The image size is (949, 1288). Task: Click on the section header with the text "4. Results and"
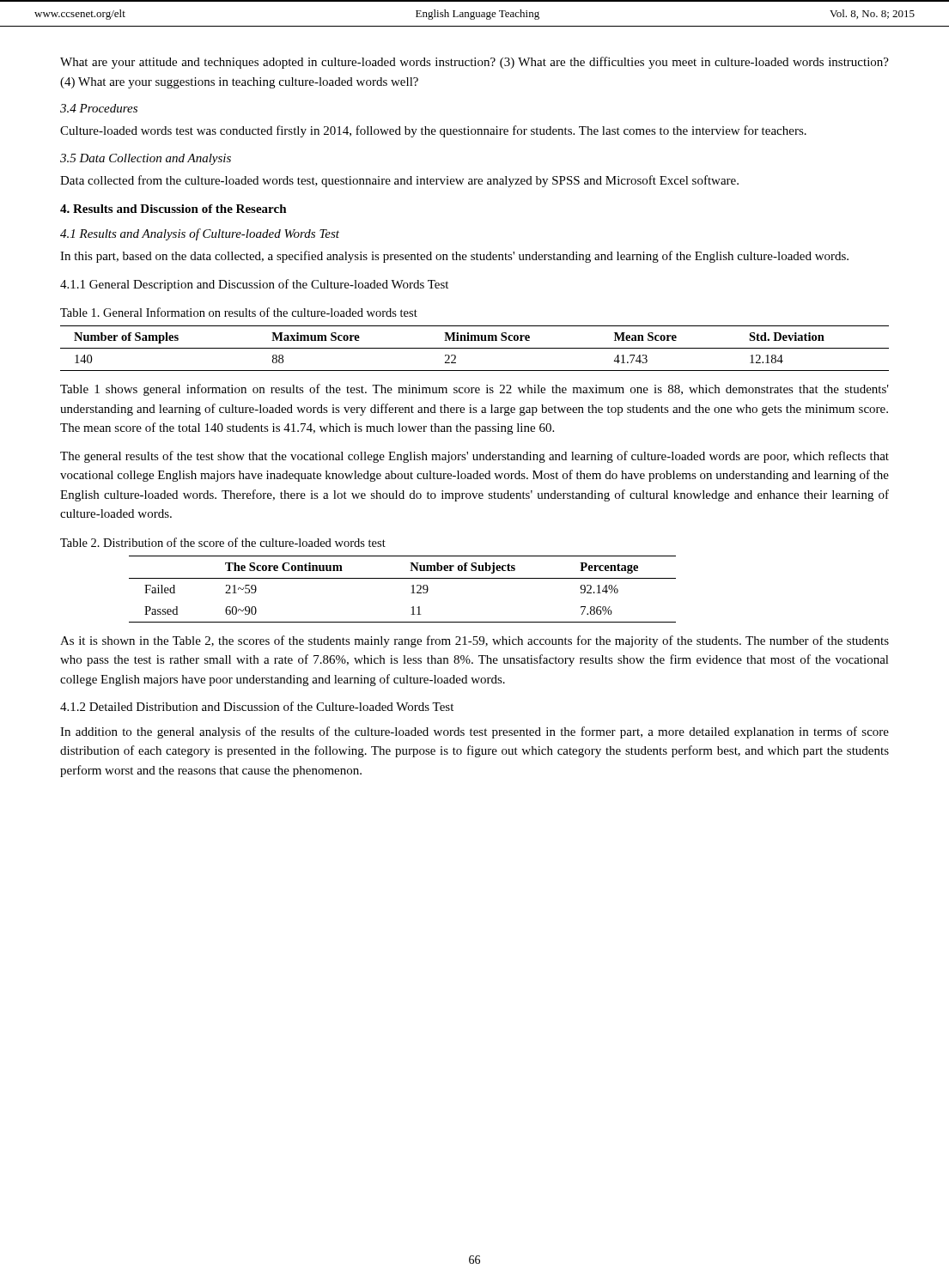173,209
